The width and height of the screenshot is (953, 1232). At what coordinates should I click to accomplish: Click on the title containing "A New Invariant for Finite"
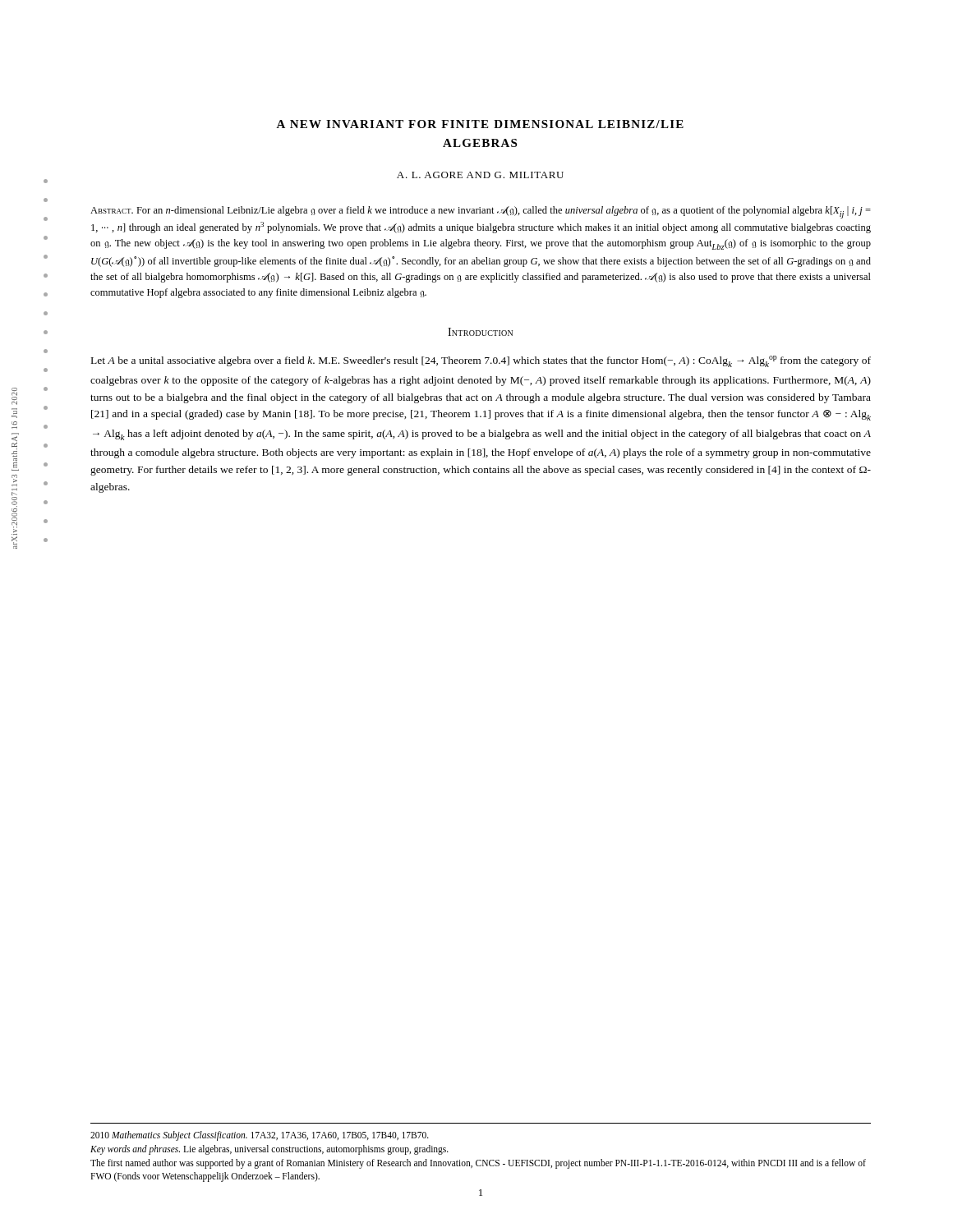tap(481, 133)
